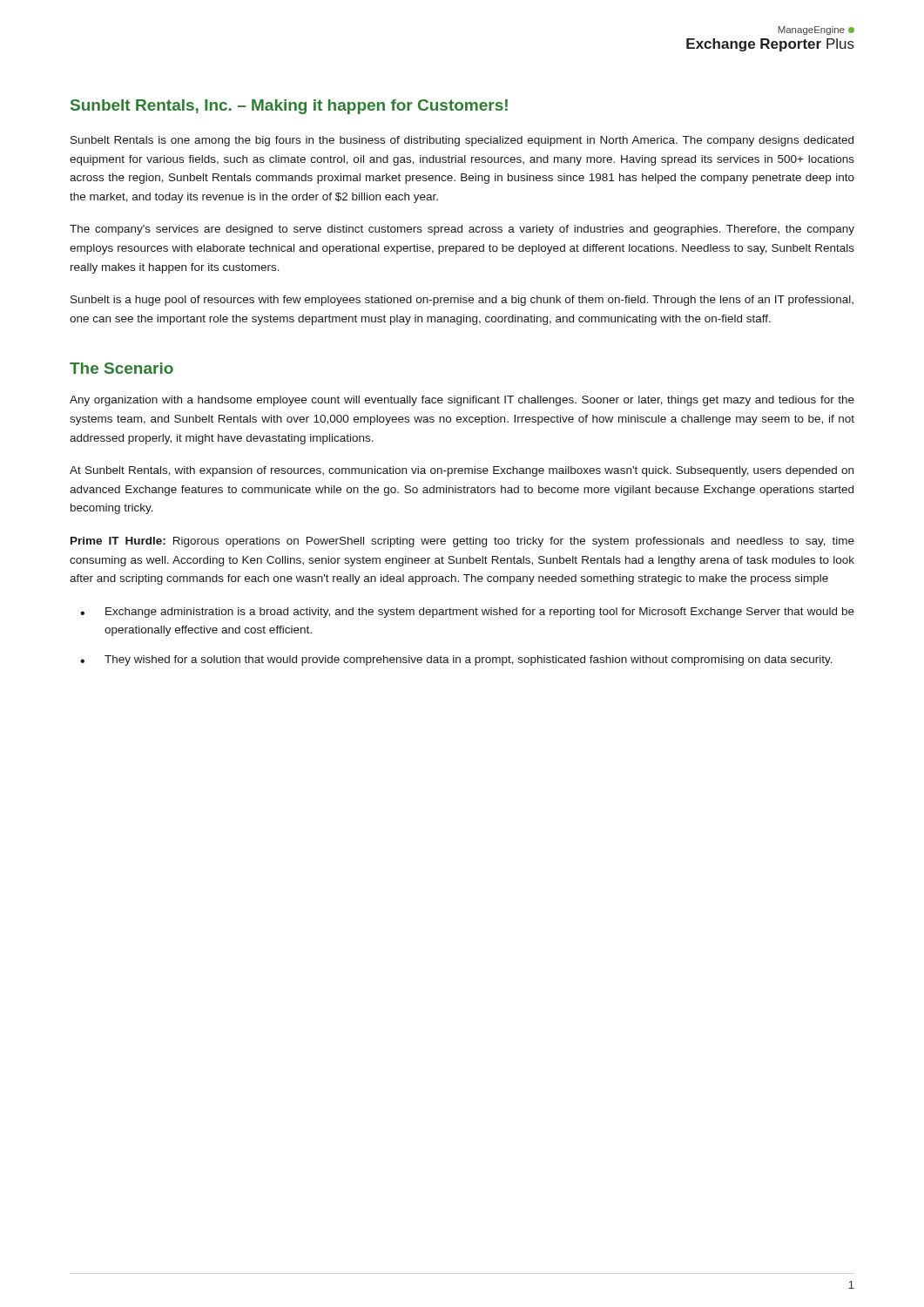Click on the text block containing "Prime IT Hurdle: Rigorous"
The image size is (924, 1307).
click(x=462, y=559)
